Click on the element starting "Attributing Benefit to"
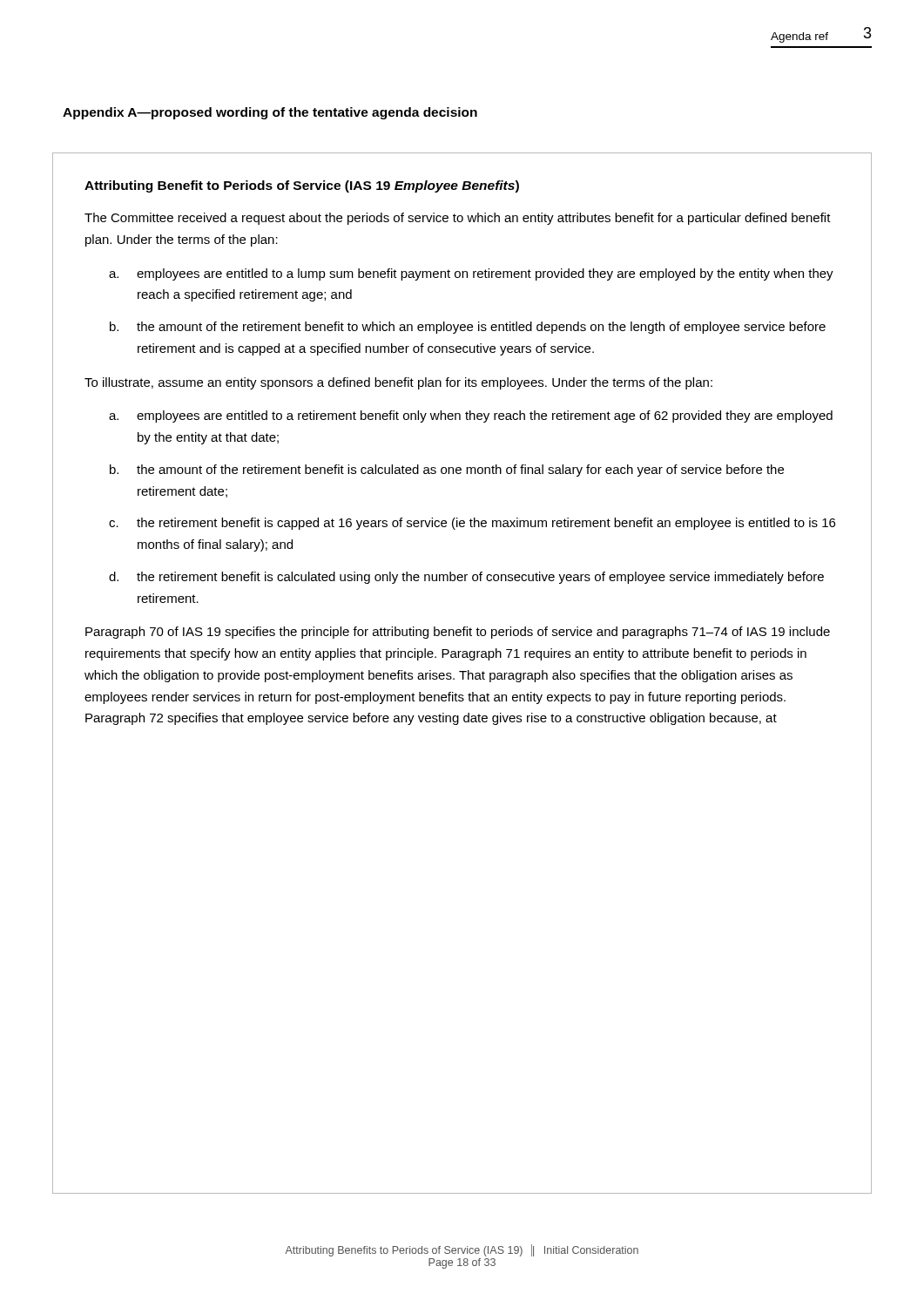This screenshot has width=924, height=1307. pos(302,185)
